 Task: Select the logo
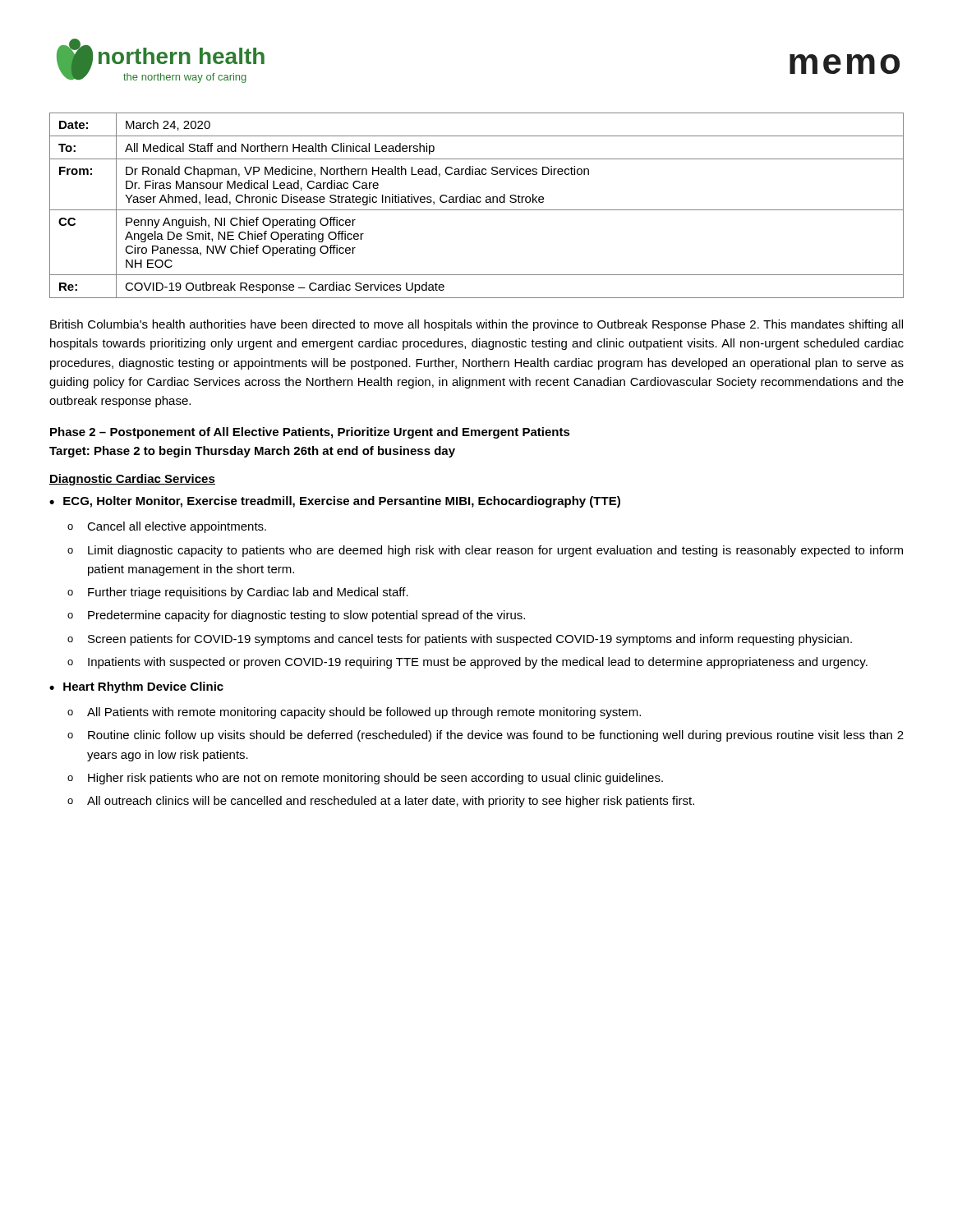click(x=168, y=64)
